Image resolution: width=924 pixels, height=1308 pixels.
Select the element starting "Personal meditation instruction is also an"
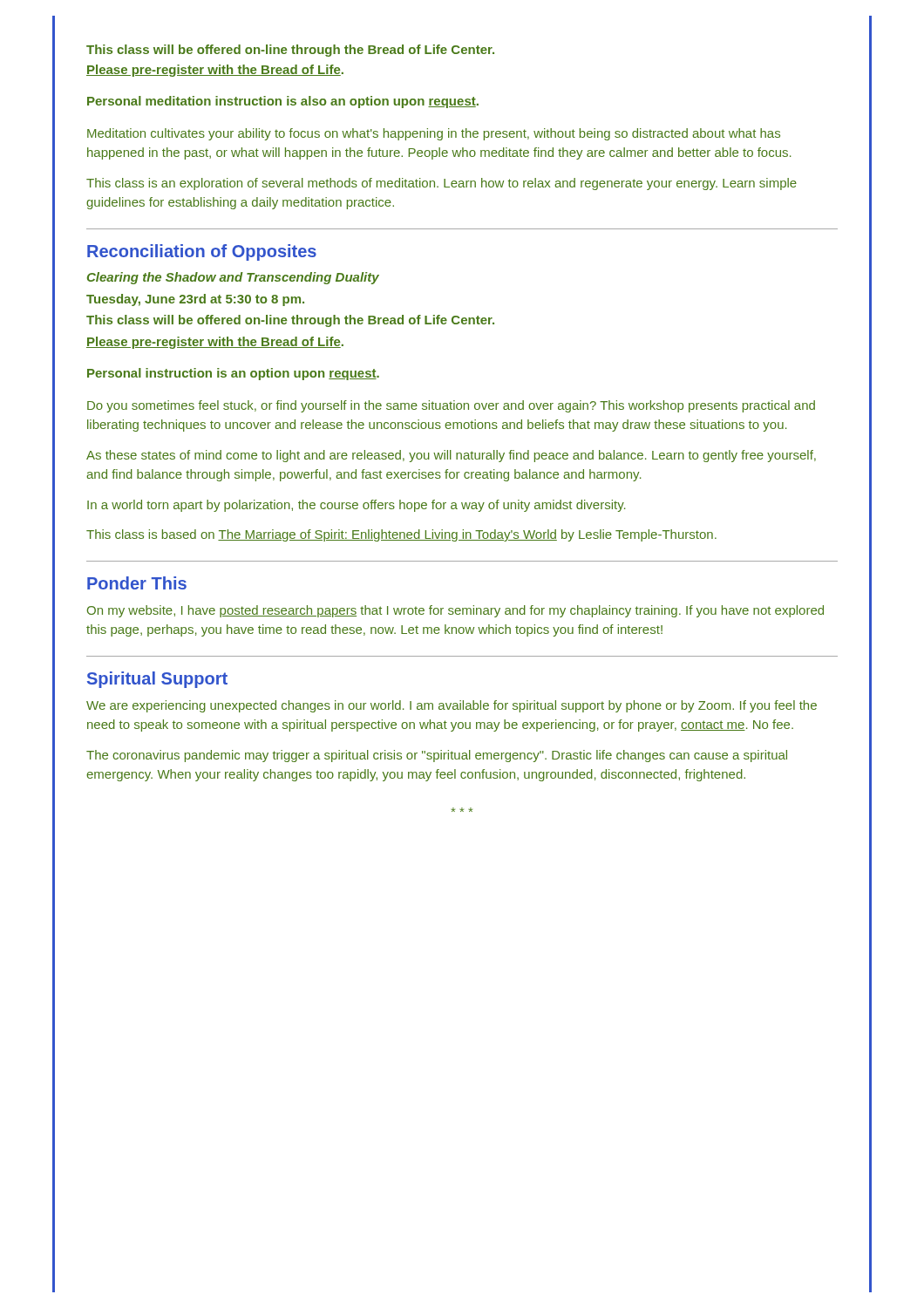click(x=462, y=101)
